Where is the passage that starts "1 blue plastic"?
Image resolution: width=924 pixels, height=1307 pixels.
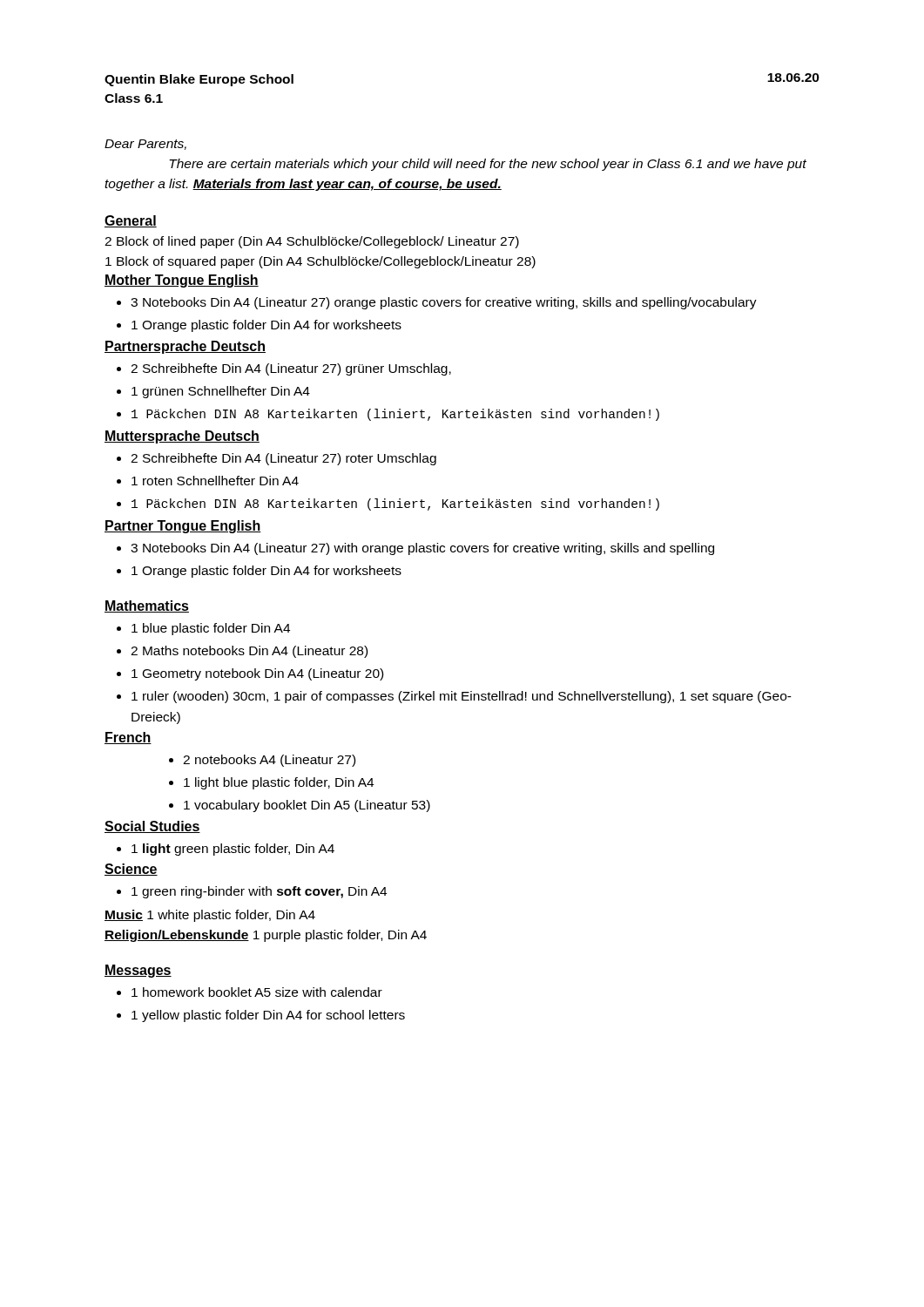(x=211, y=628)
